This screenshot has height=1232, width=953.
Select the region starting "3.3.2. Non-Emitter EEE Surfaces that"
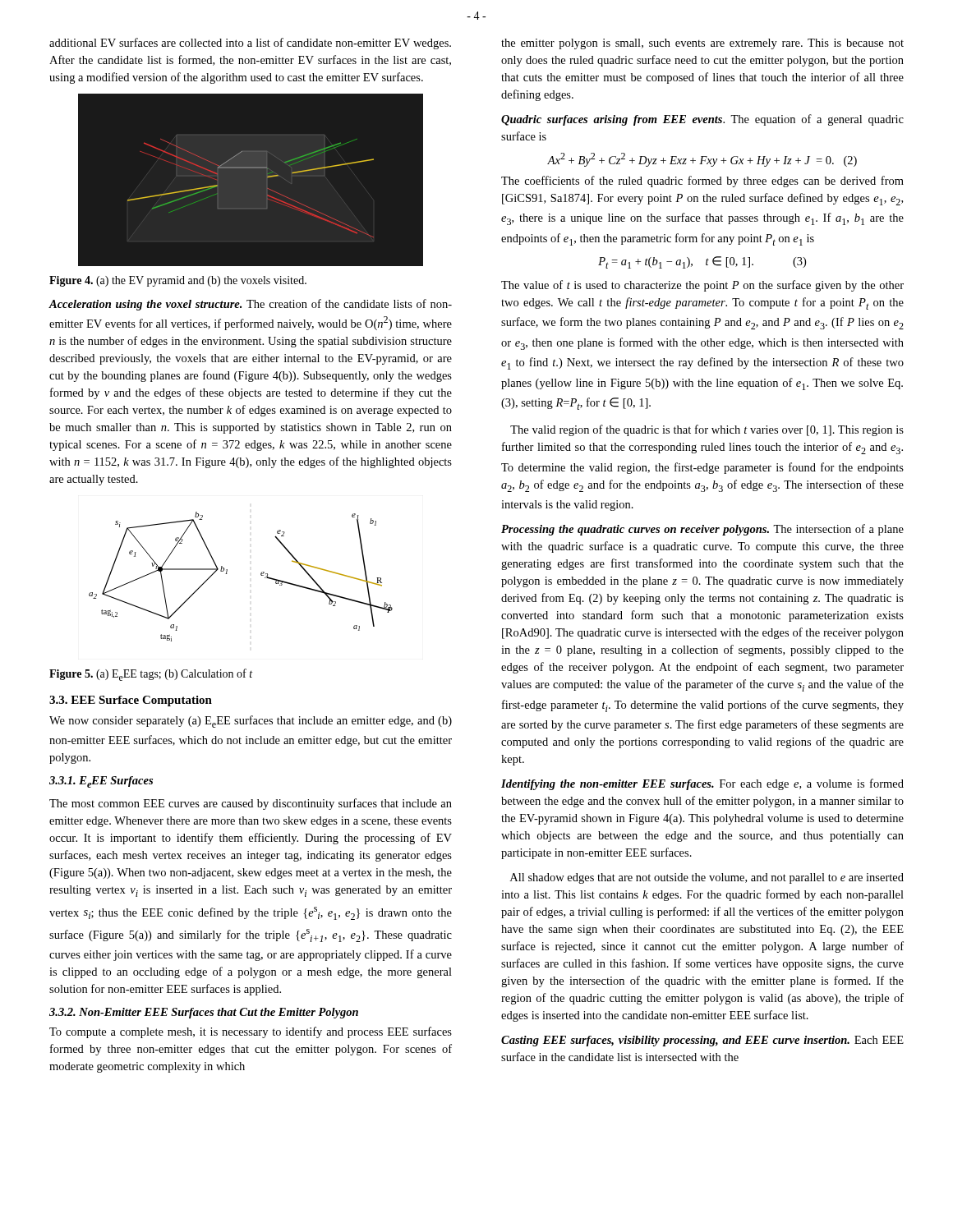tap(204, 1012)
